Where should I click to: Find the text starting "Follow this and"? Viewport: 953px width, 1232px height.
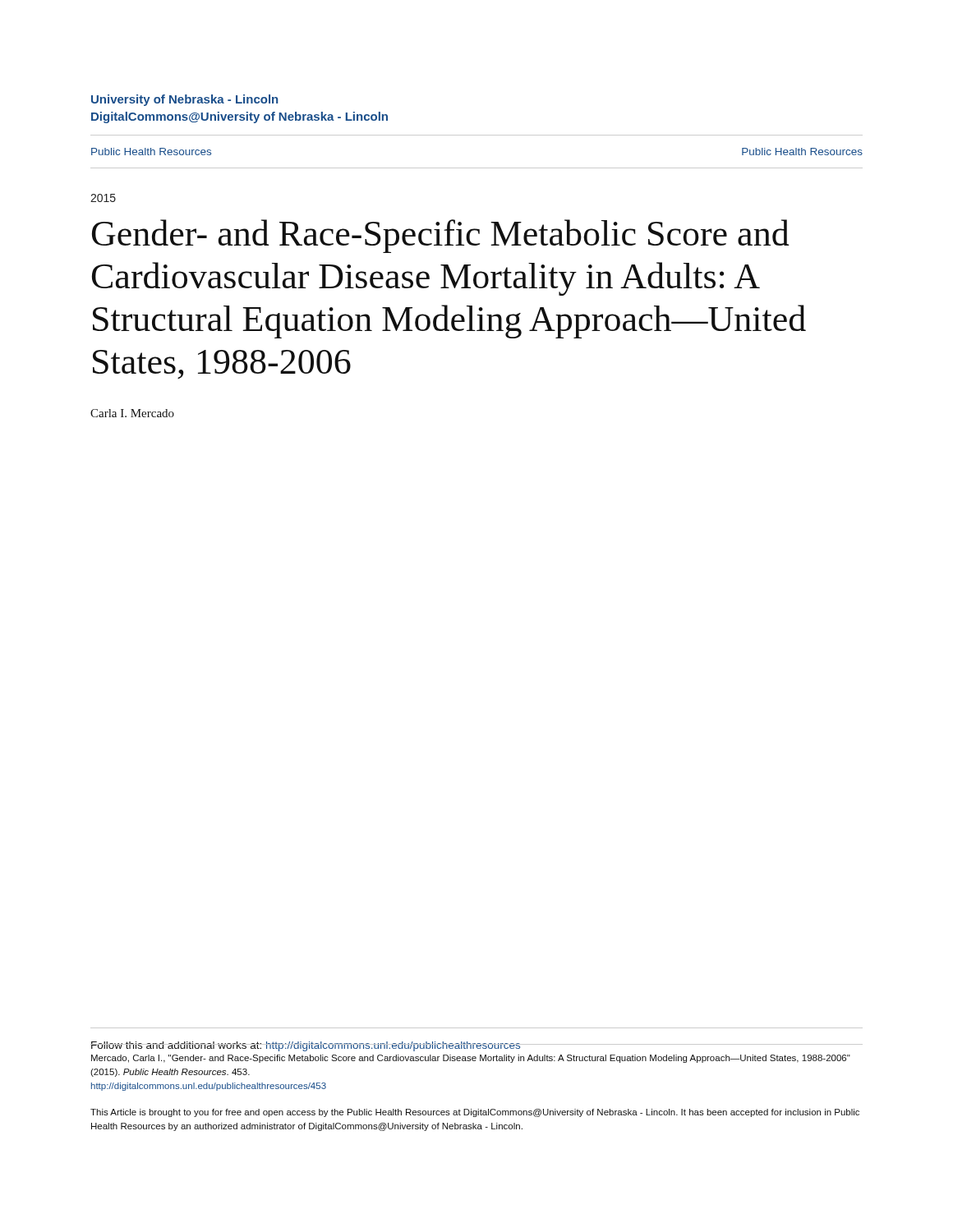pos(476,1039)
